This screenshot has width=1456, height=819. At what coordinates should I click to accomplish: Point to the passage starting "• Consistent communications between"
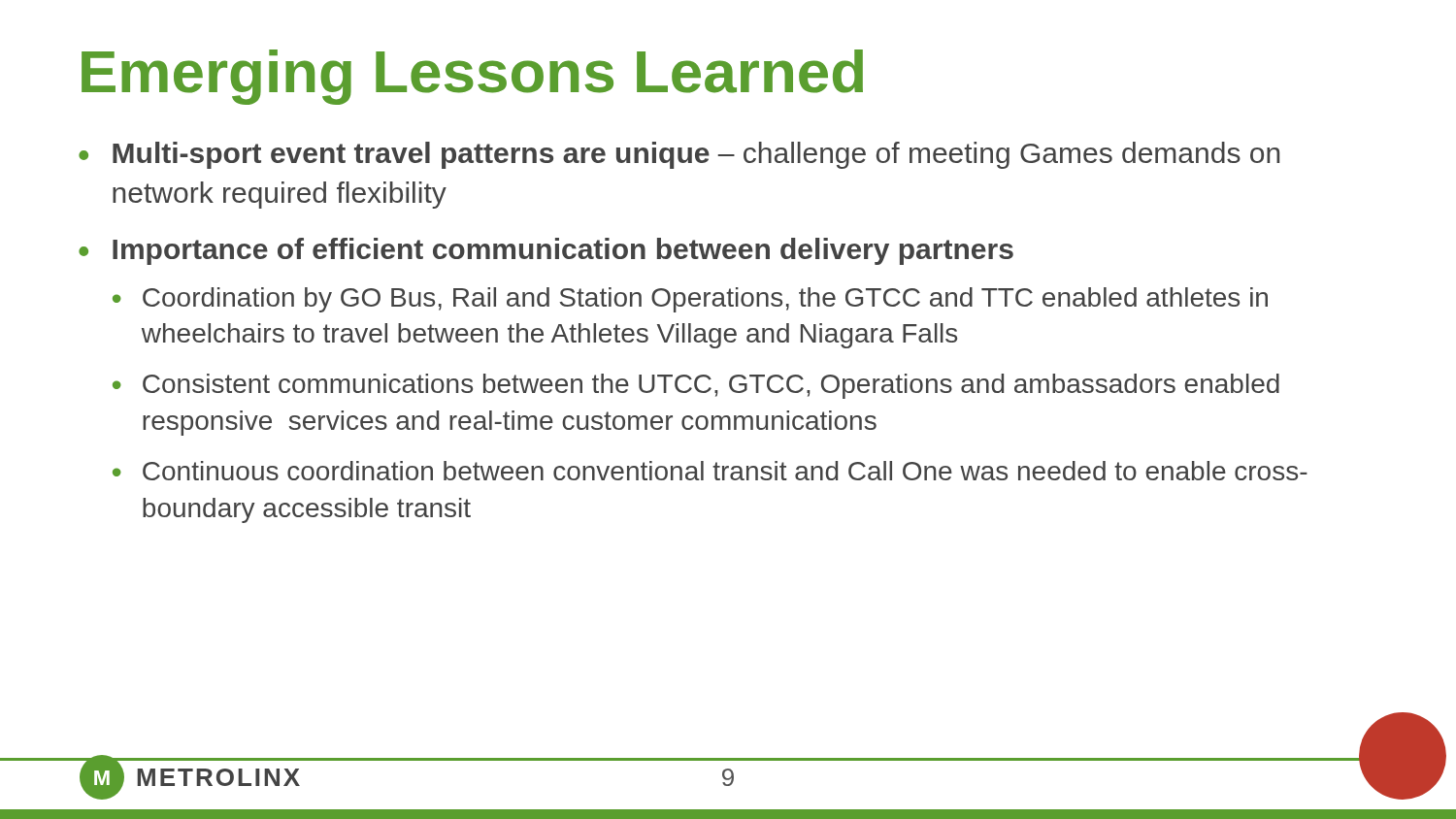coord(745,403)
